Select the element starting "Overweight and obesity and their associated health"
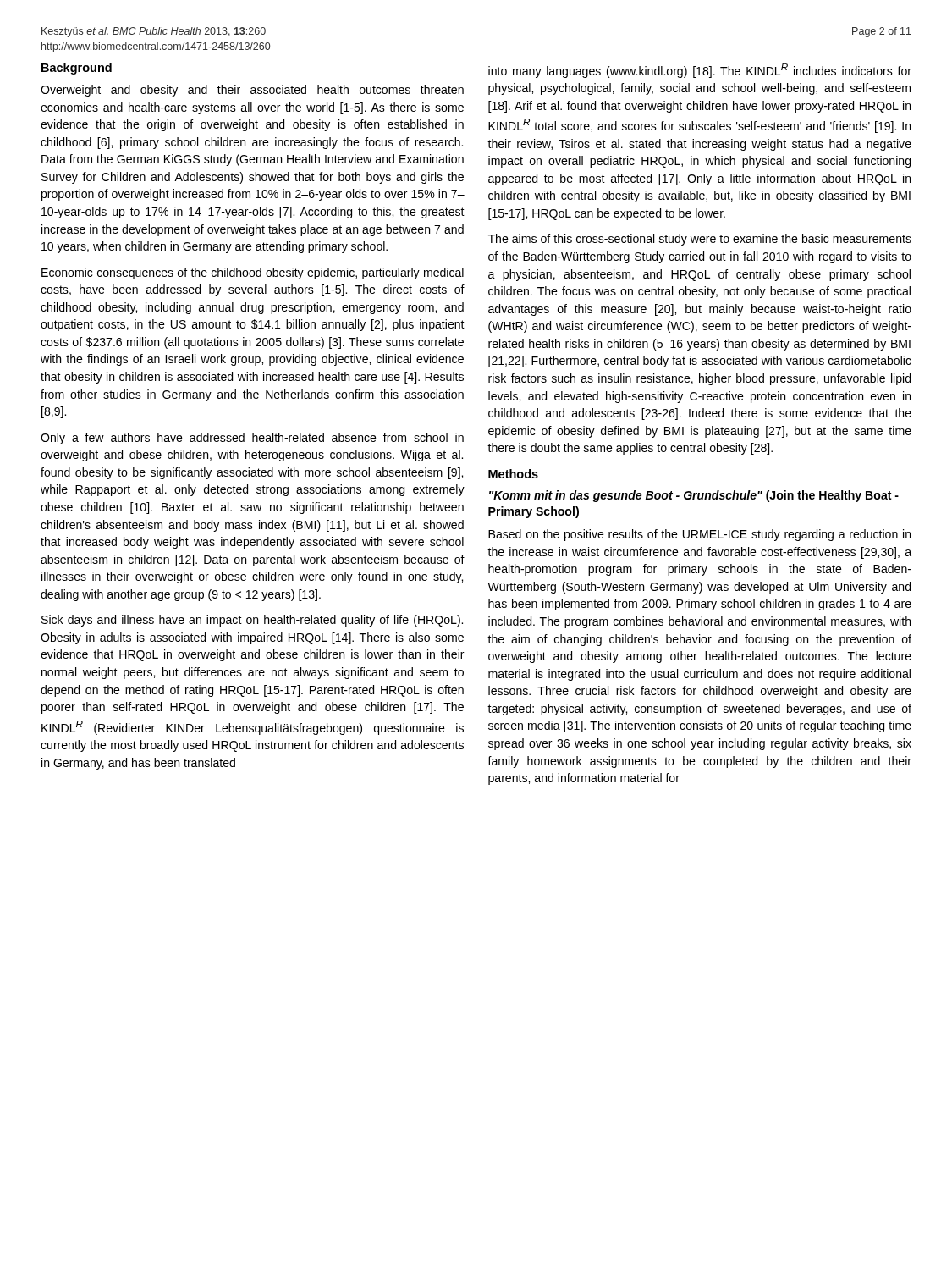 pyautogui.click(x=252, y=168)
